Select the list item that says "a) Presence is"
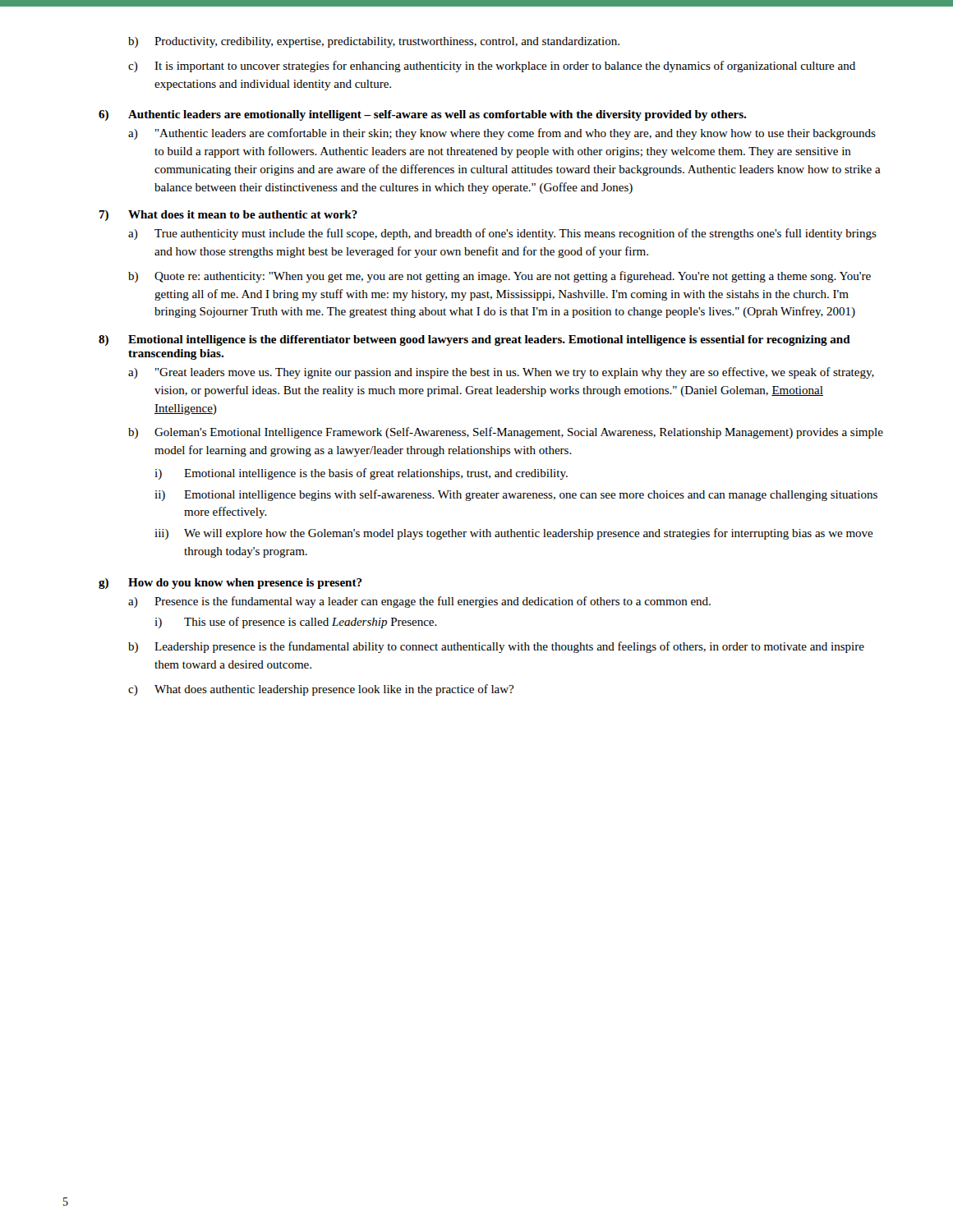The width and height of the screenshot is (953, 1232). coord(508,614)
